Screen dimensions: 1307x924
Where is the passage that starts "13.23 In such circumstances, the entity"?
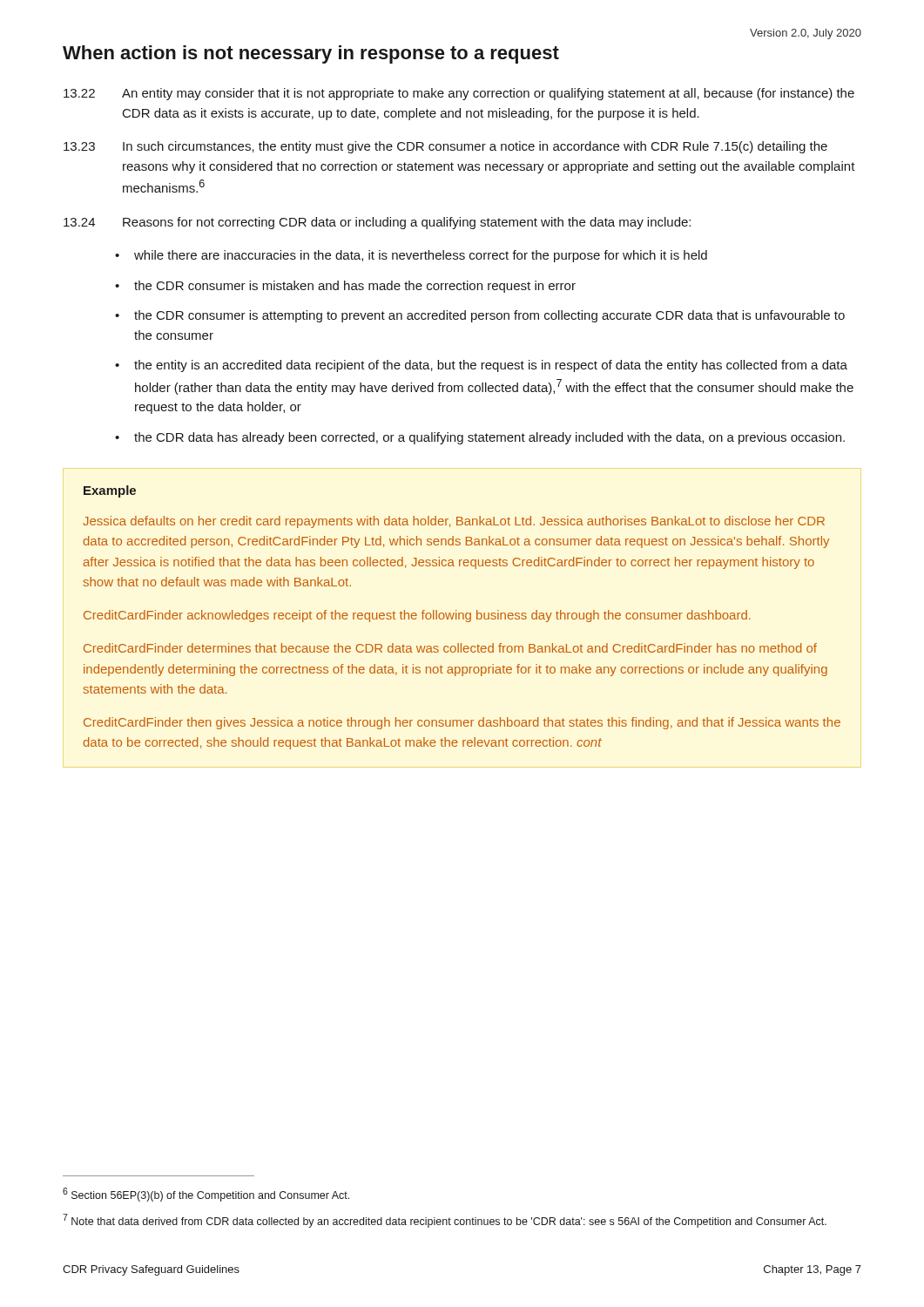point(462,168)
